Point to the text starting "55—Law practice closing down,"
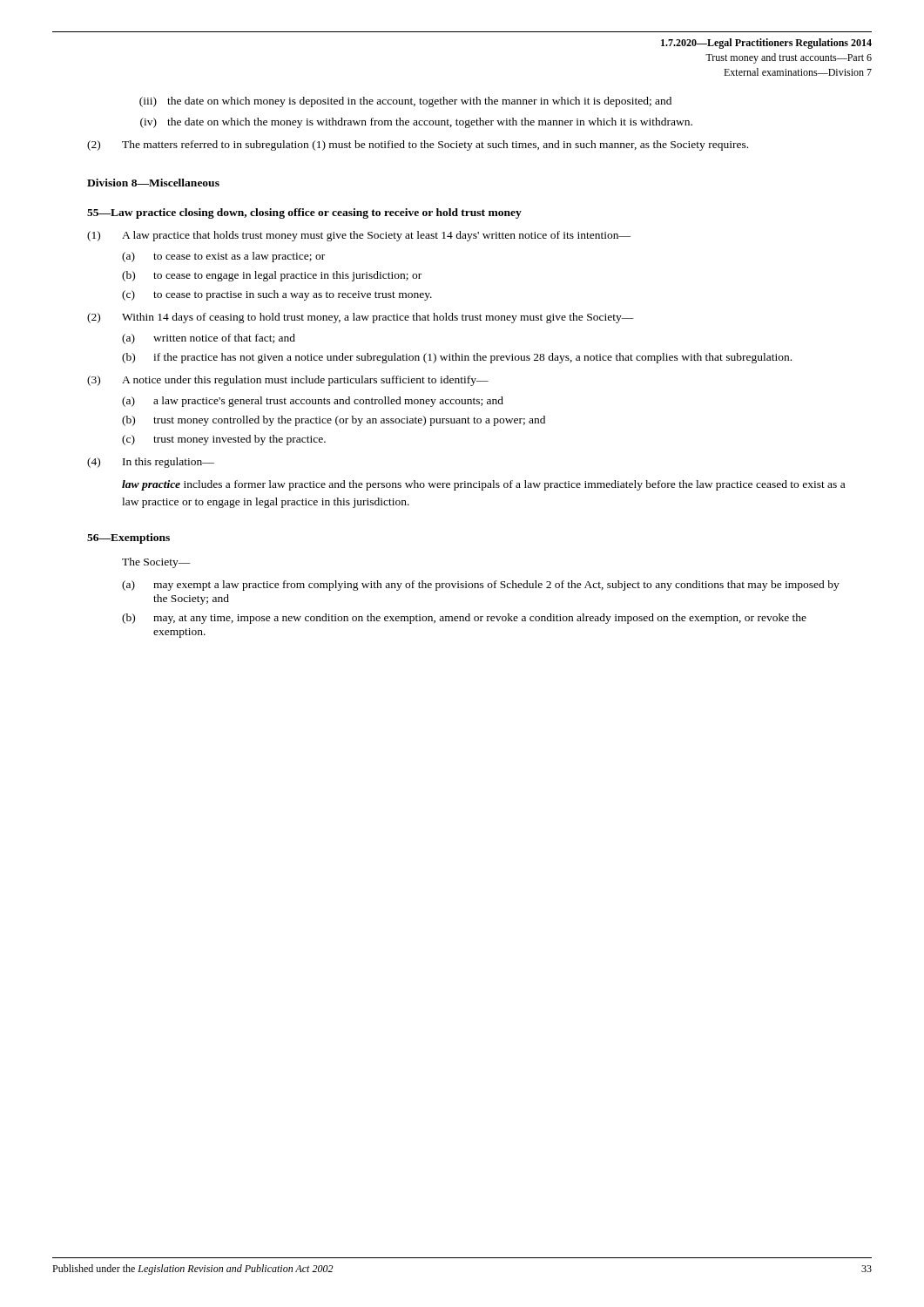Viewport: 924px width, 1307px height. pos(304,212)
